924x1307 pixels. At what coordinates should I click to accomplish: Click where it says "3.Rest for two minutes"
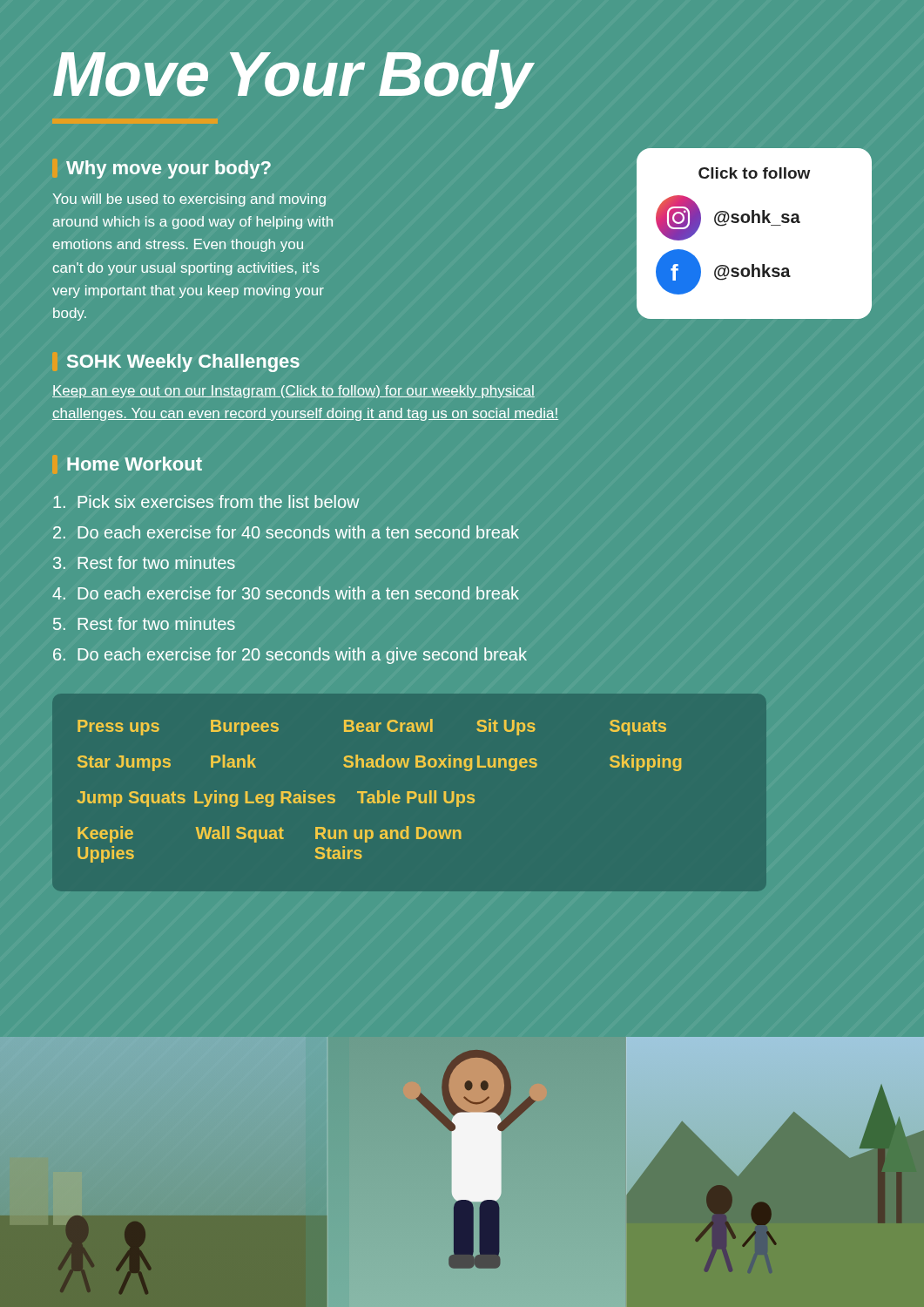(x=144, y=564)
